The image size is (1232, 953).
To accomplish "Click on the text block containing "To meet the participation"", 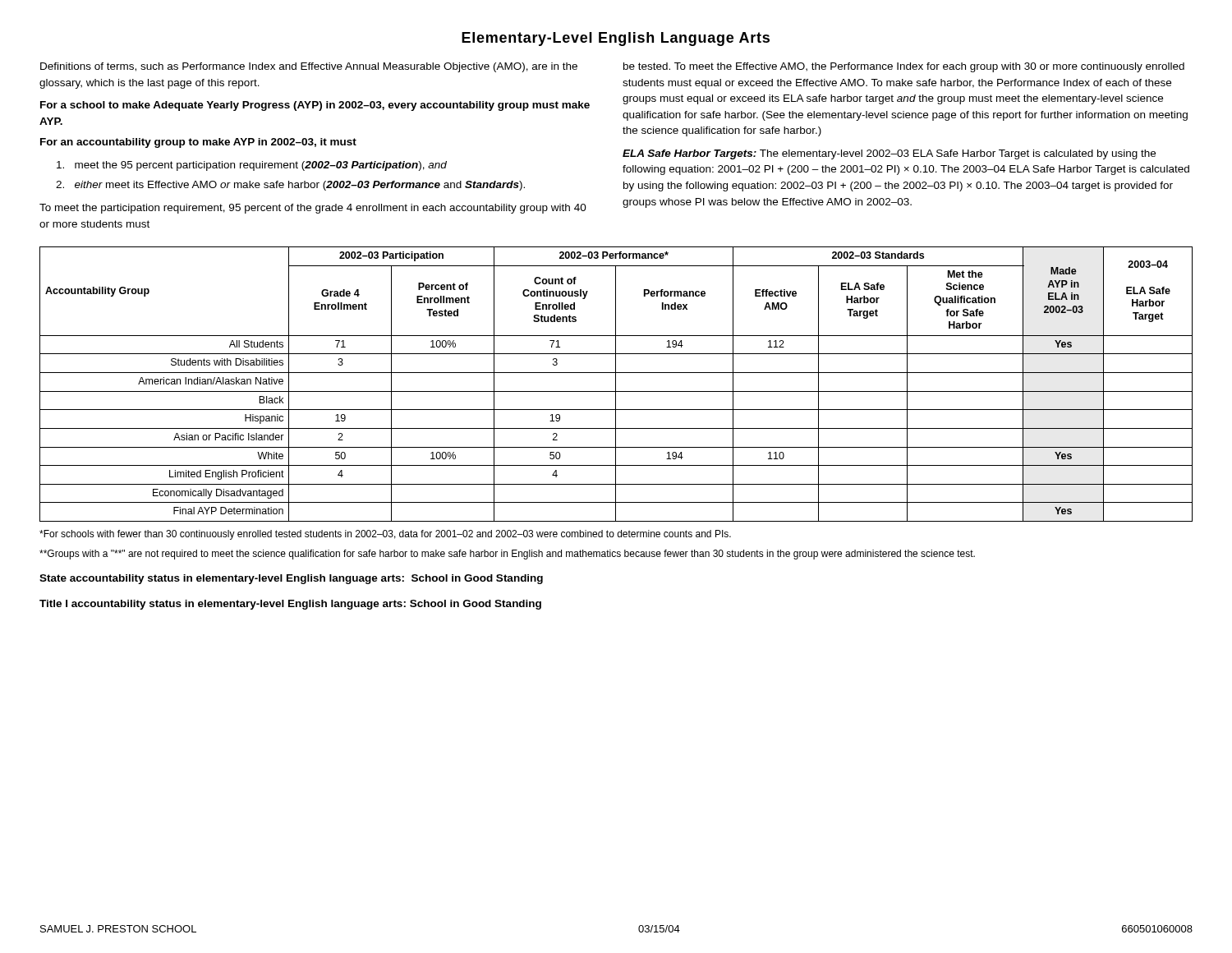I will 313,215.
